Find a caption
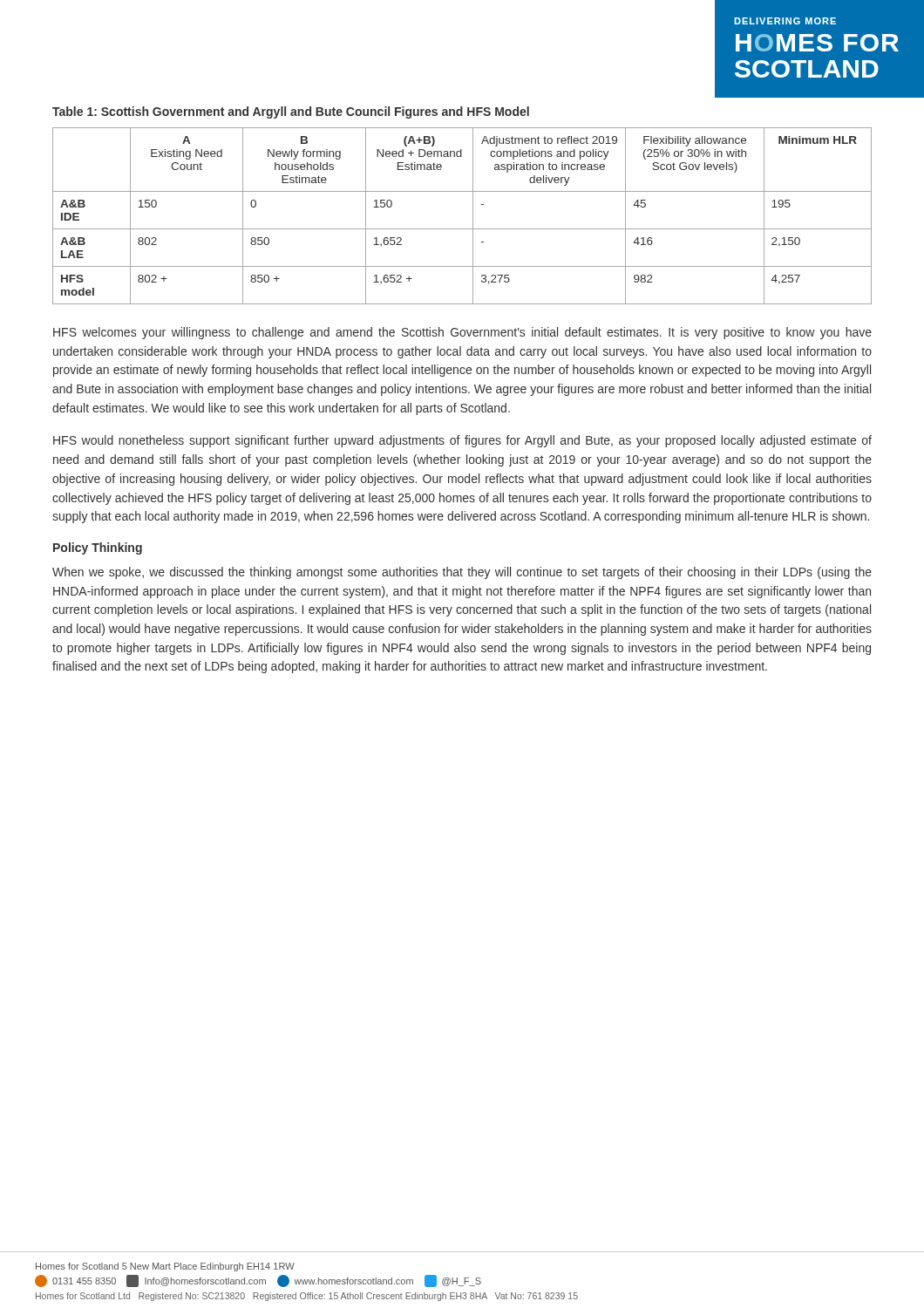The height and width of the screenshot is (1308, 924). 291,112
